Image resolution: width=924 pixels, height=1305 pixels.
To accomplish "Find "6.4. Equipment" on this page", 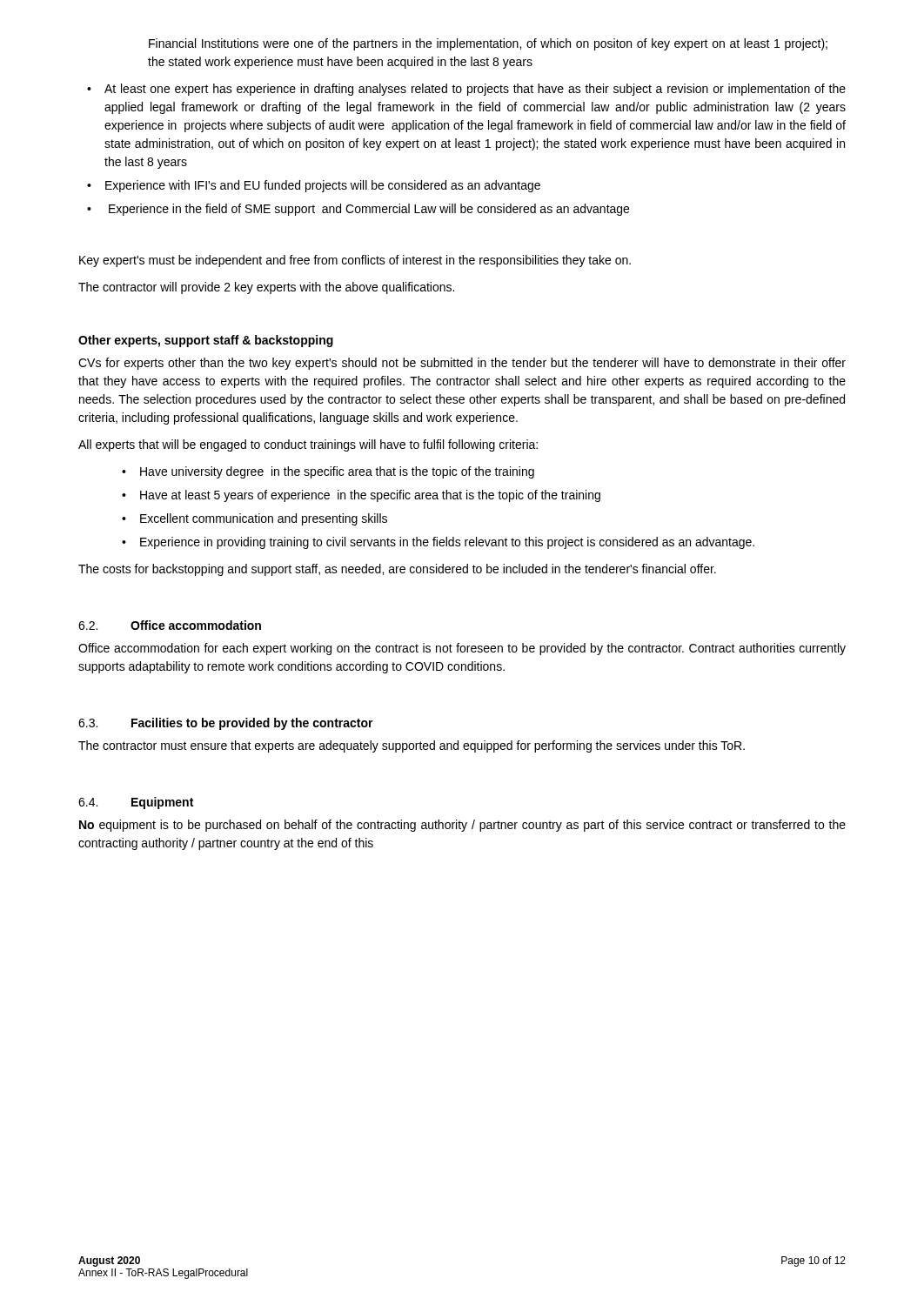I will 136,803.
